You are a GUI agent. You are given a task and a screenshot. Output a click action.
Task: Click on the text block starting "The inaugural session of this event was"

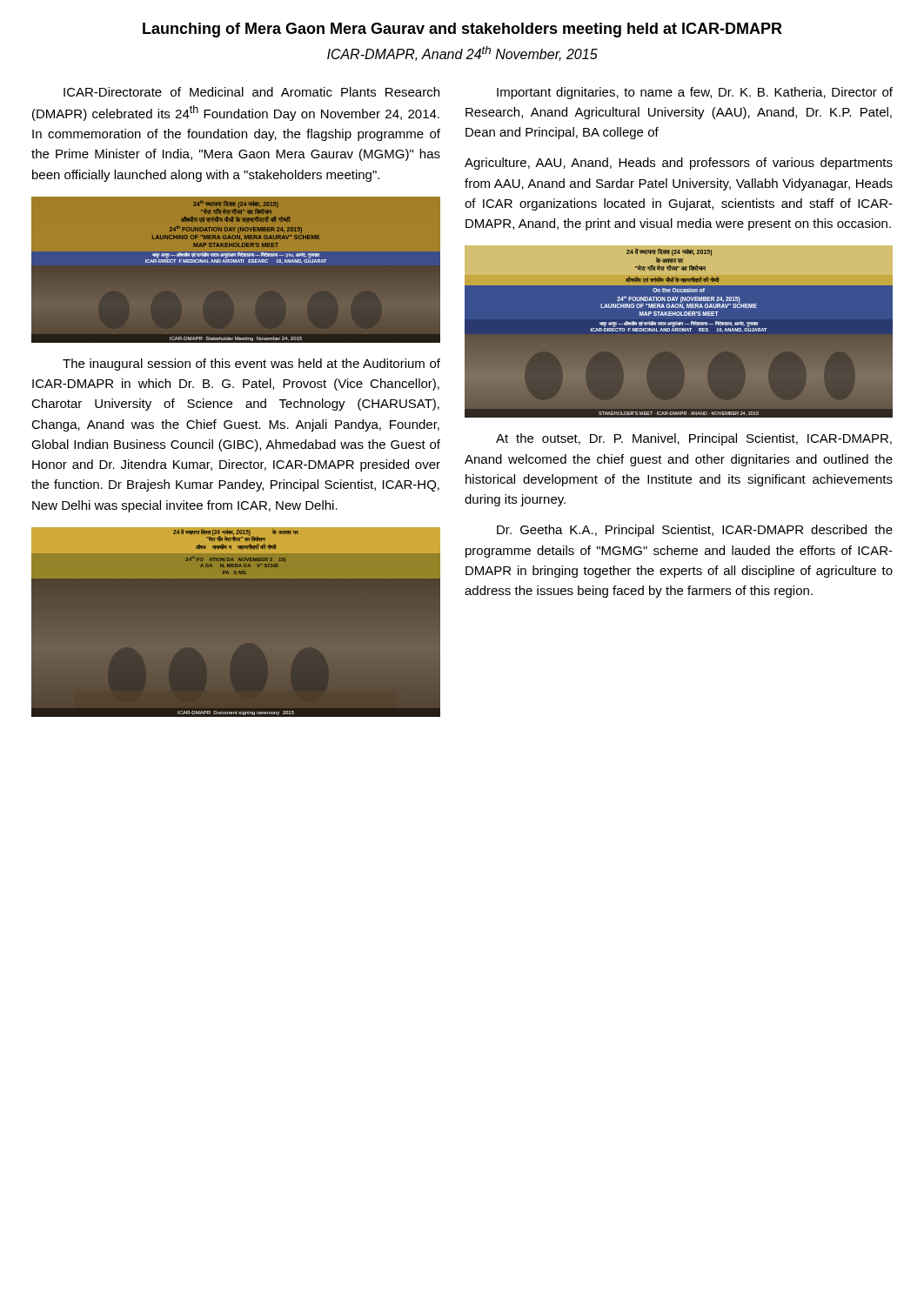tap(236, 434)
